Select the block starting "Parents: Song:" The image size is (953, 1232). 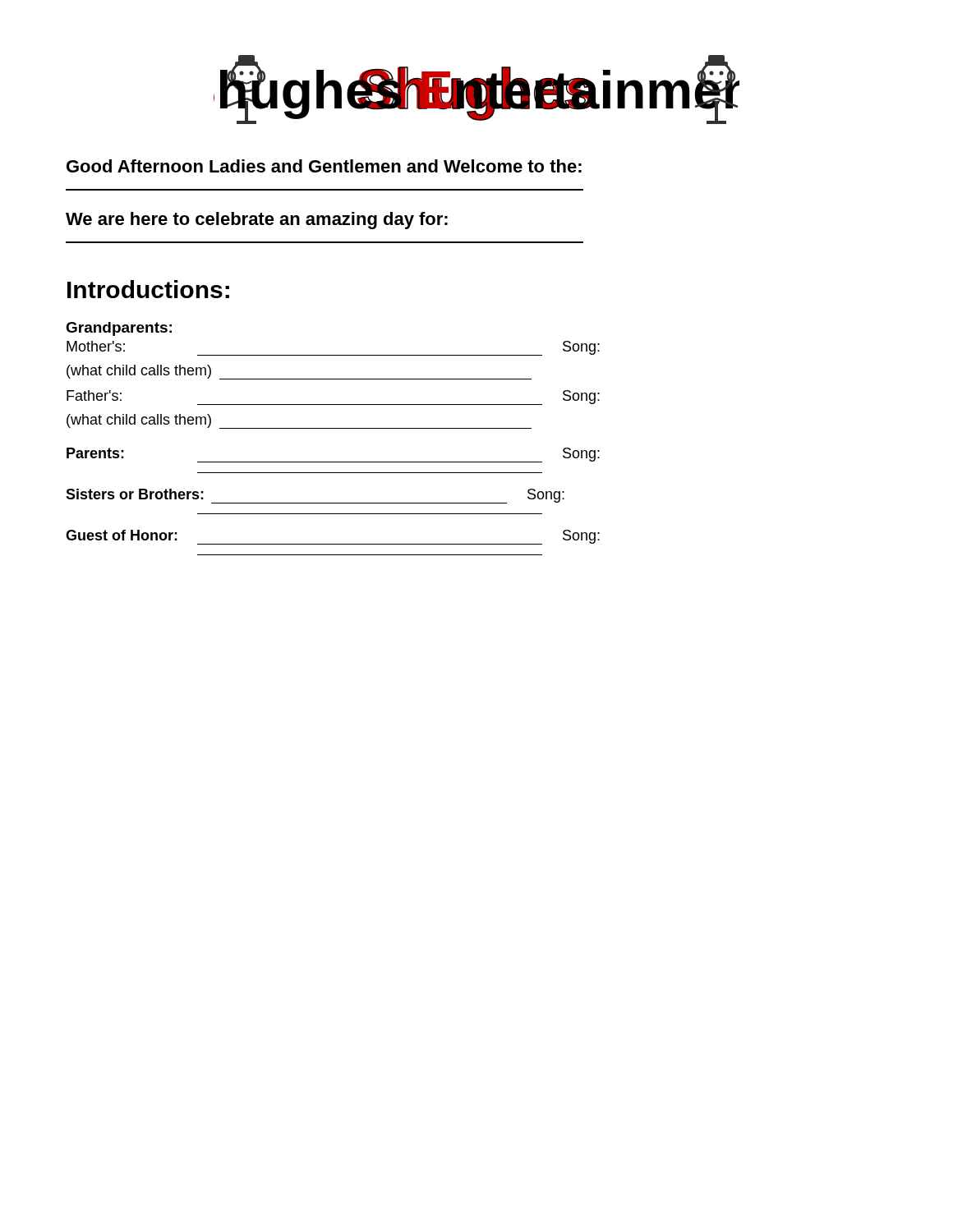coord(476,459)
